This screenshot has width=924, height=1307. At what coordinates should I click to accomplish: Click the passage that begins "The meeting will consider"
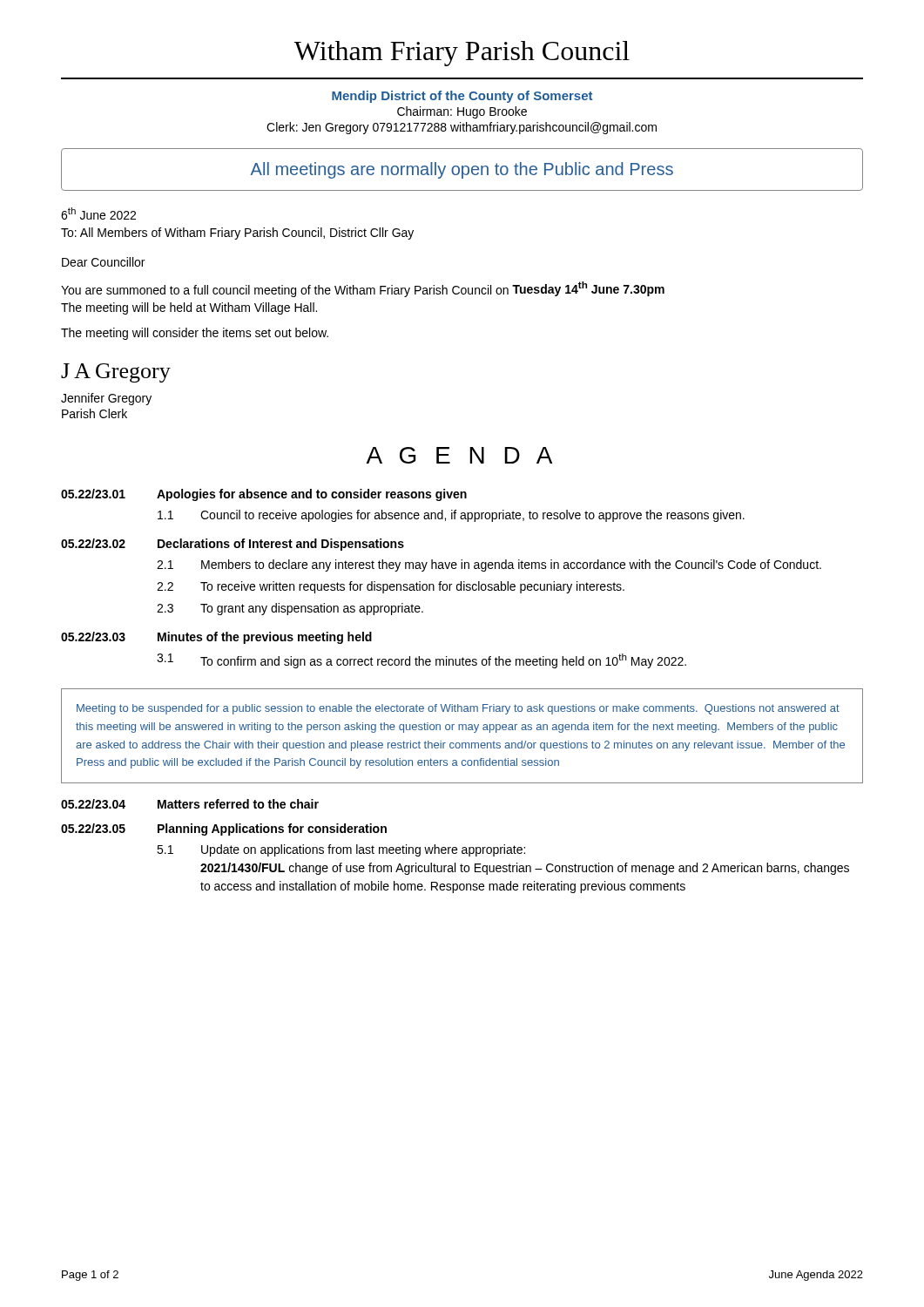pyautogui.click(x=195, y=333)
